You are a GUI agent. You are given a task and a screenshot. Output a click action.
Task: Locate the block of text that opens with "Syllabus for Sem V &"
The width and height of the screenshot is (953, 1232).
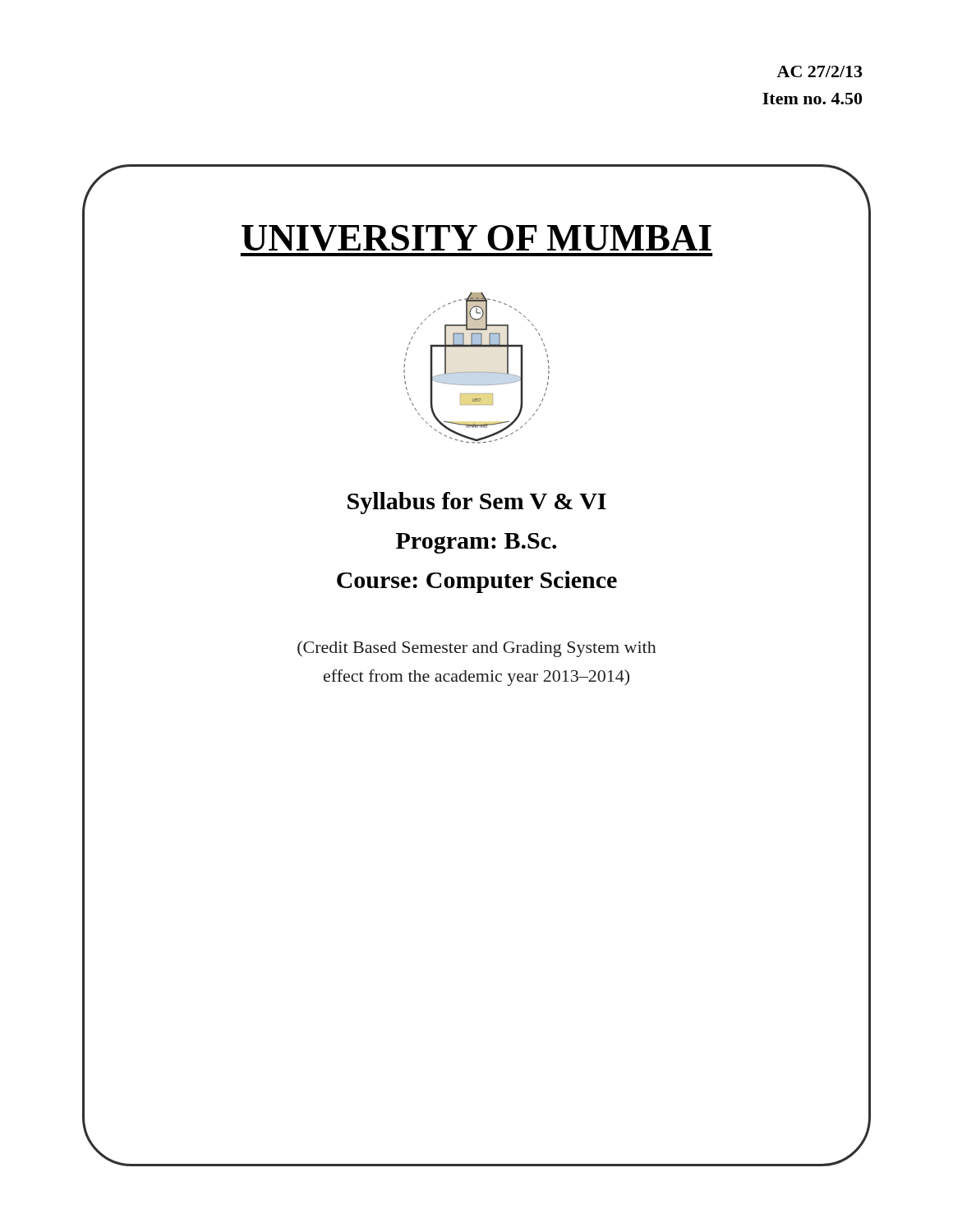coord(476,540)
